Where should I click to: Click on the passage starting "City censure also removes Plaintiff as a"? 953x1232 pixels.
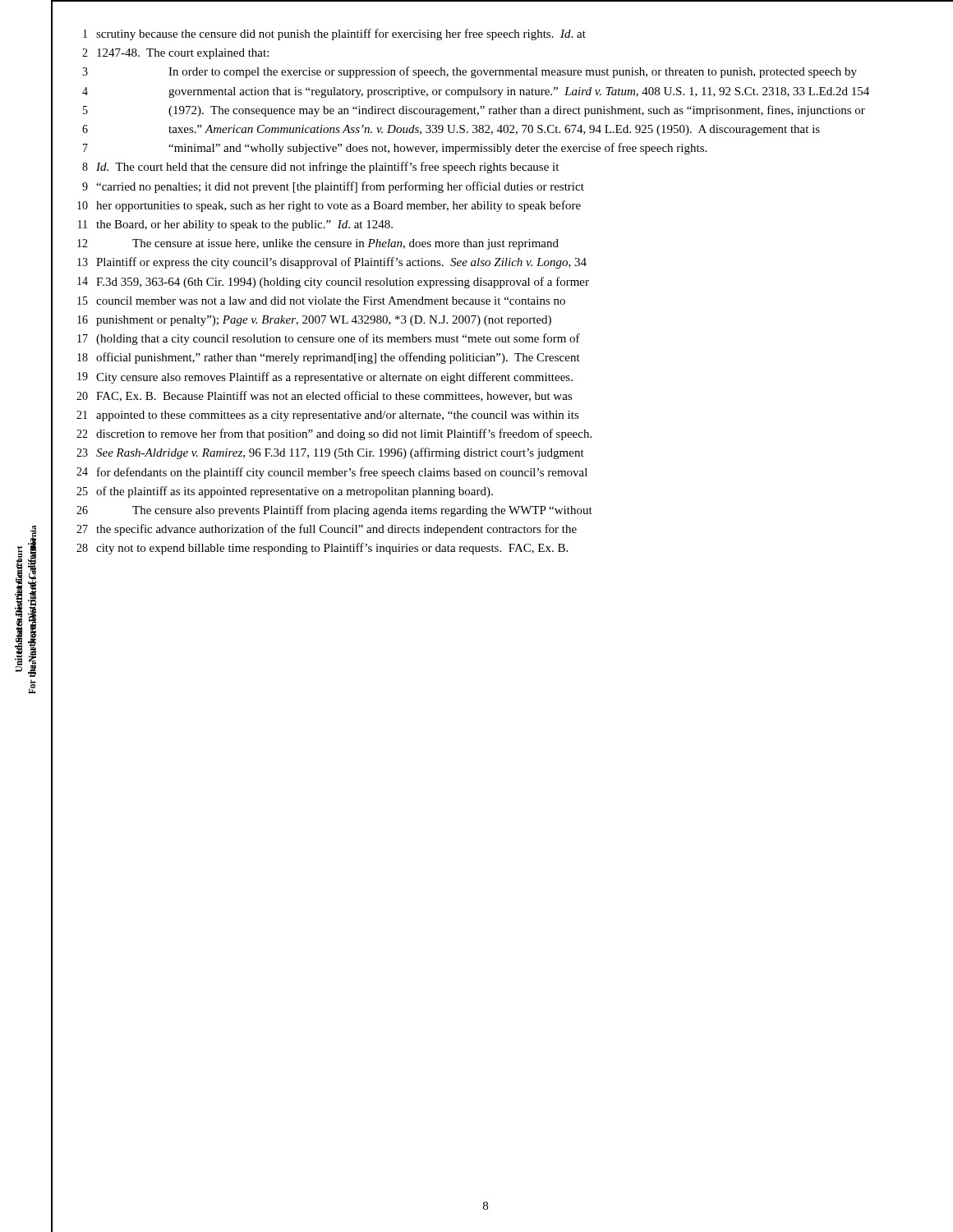point(335,377)
